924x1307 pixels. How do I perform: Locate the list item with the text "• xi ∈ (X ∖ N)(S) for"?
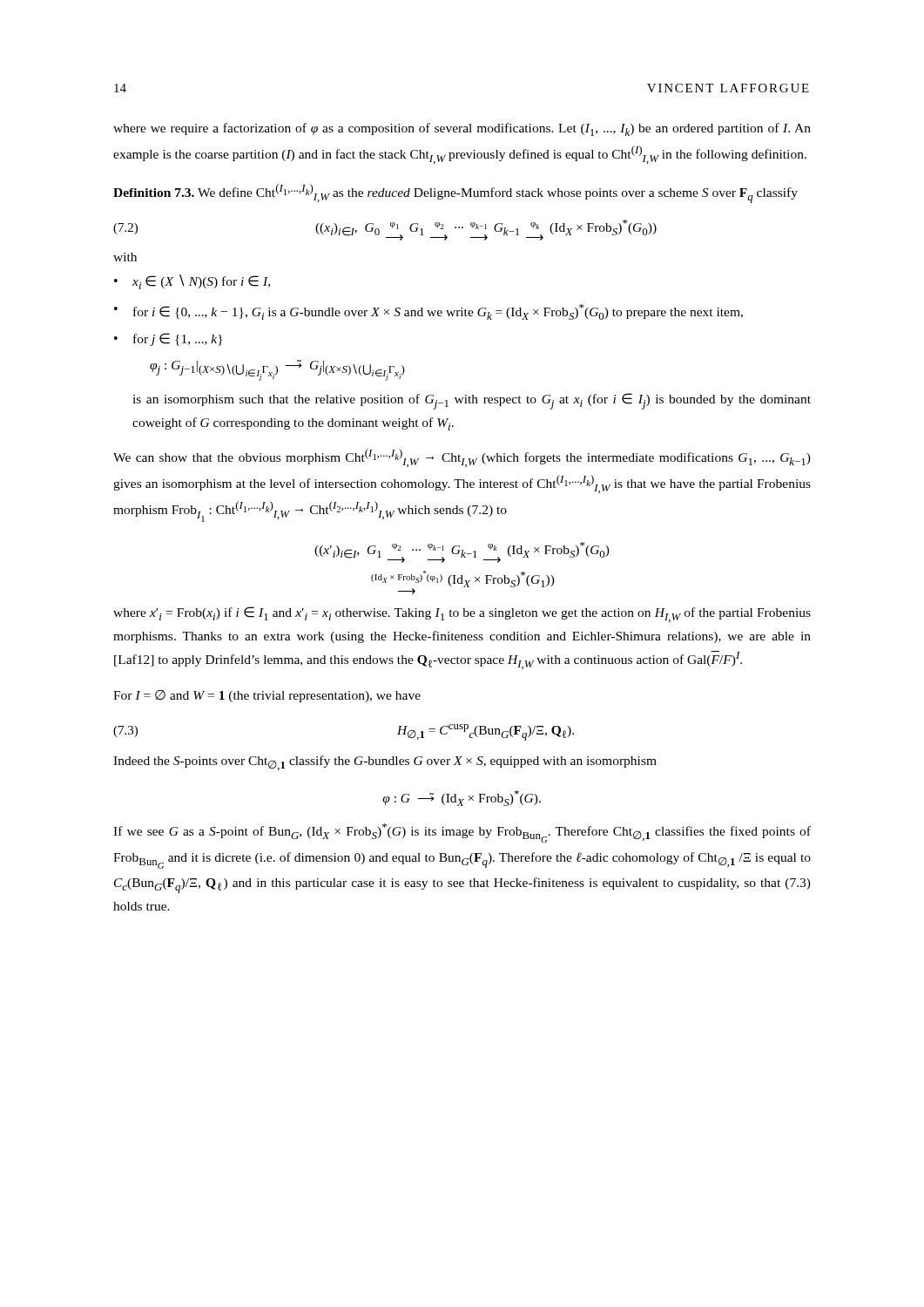click(192, 283)
